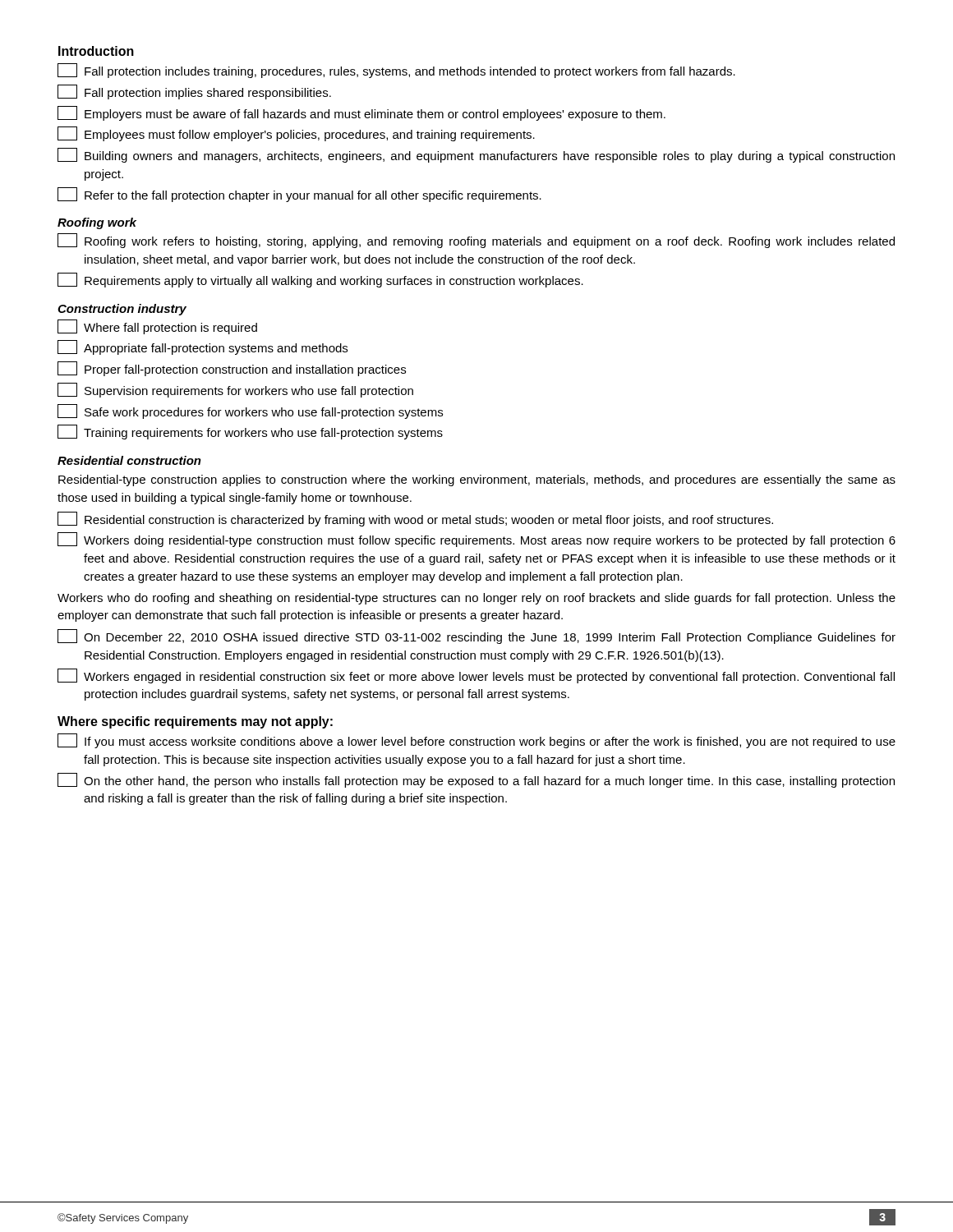Point to "Appropriate fall-protection systems and methods"
This screenshot has width=953, height=1232.
[203, 347]
